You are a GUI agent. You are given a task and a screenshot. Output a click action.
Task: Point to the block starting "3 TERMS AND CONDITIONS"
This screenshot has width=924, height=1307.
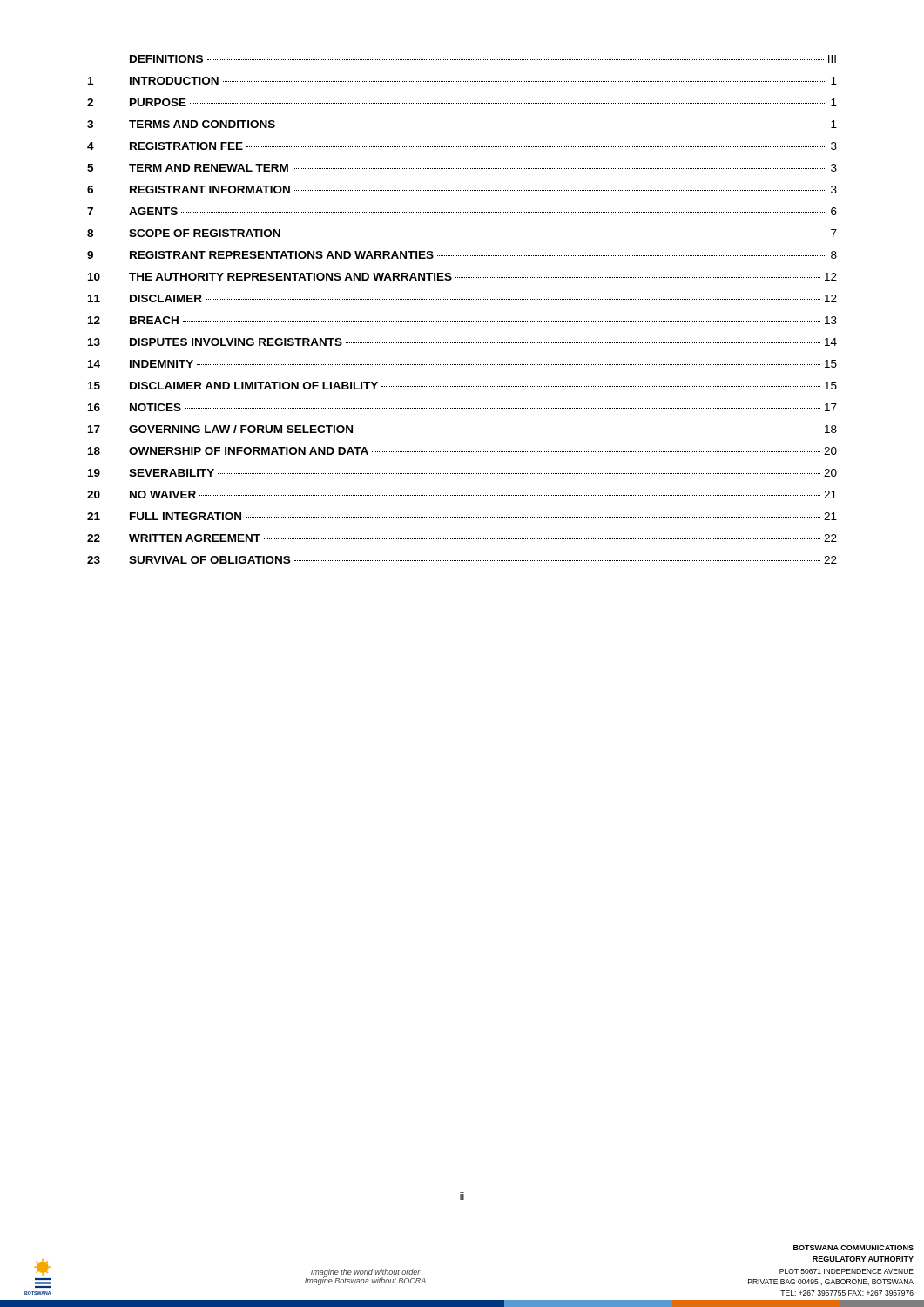[x=462, y=124]
